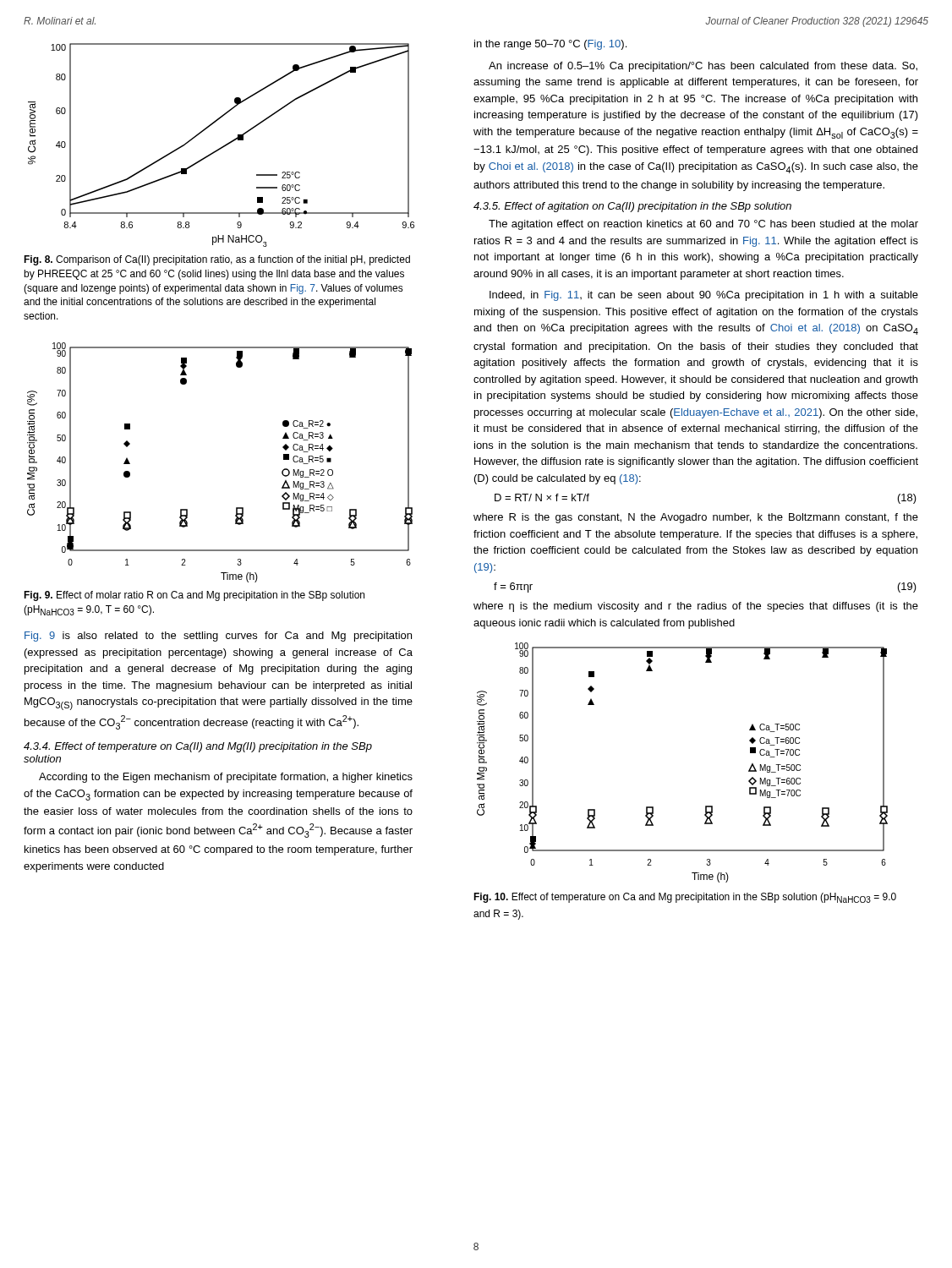The width and height of the screenshot is (952, 1268).
Task: Point to the text starting "in the range 50–70 °C (Fig. 10). An"
Action: (x=696, y=114)
